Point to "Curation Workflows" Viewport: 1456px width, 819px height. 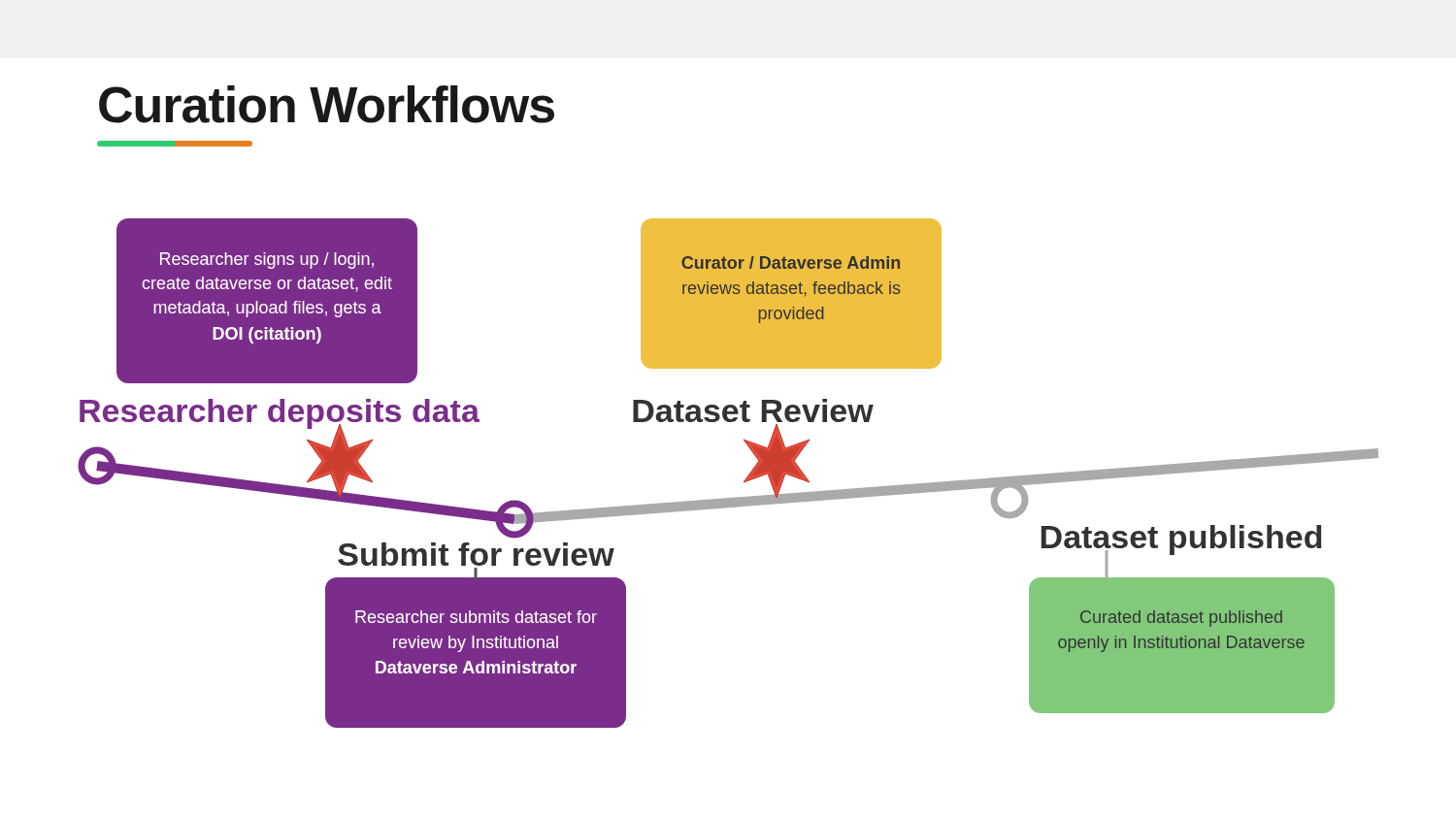click(x=326, y=112)
